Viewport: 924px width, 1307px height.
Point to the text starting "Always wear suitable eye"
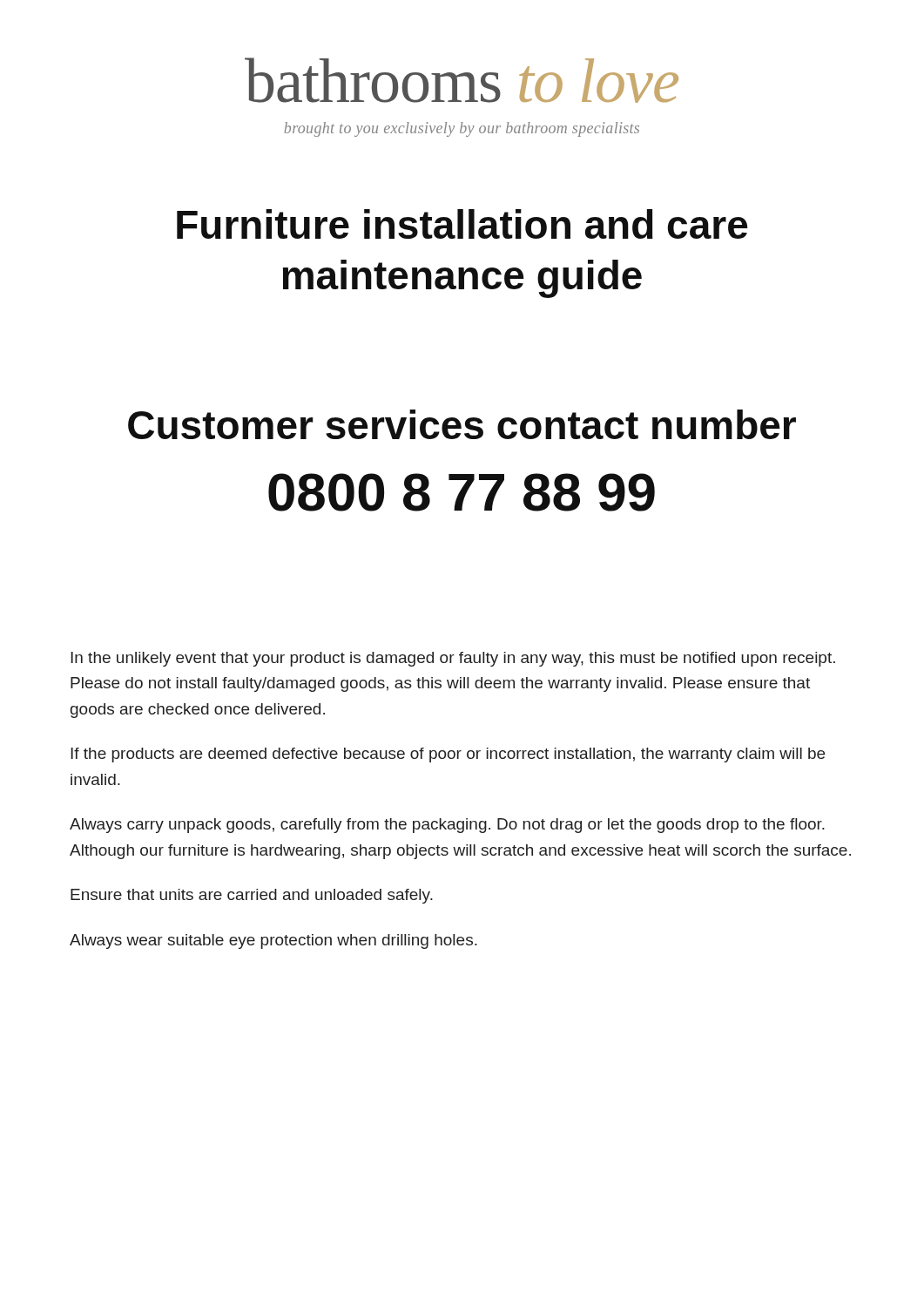462,939
